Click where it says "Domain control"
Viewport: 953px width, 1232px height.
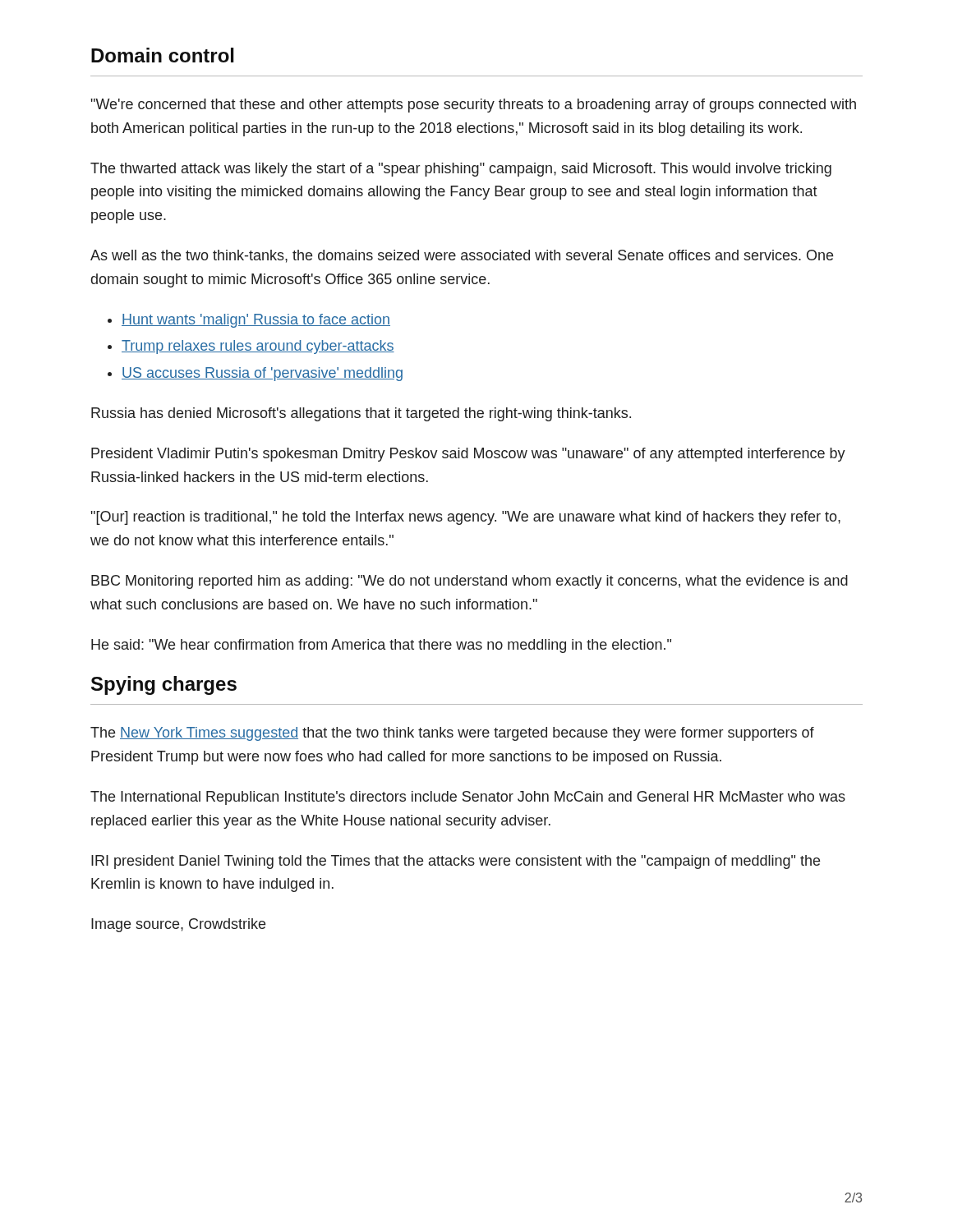click(x=163, y=55)
